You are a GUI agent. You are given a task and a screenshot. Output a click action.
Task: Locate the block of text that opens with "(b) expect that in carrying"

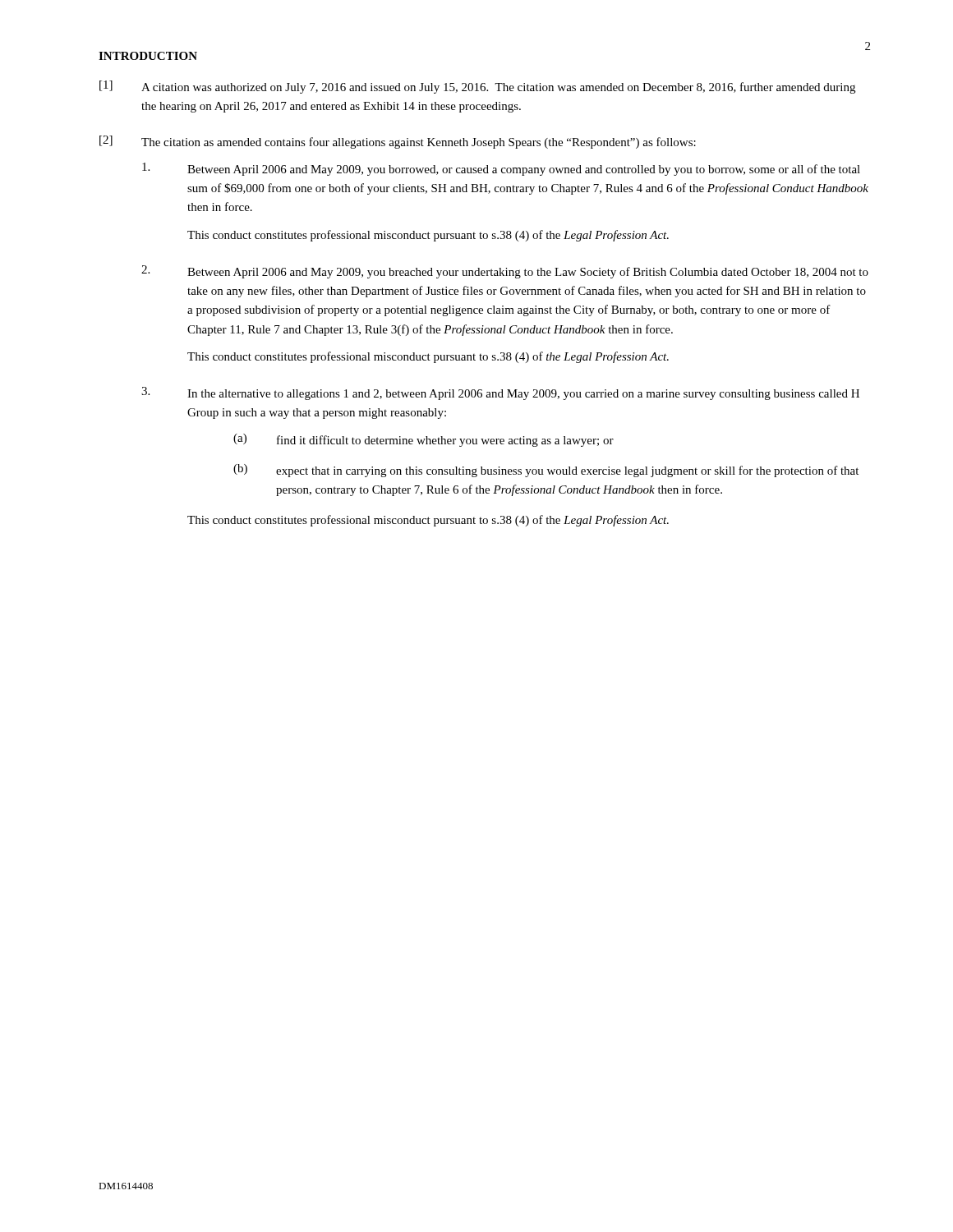coord(552,480)
